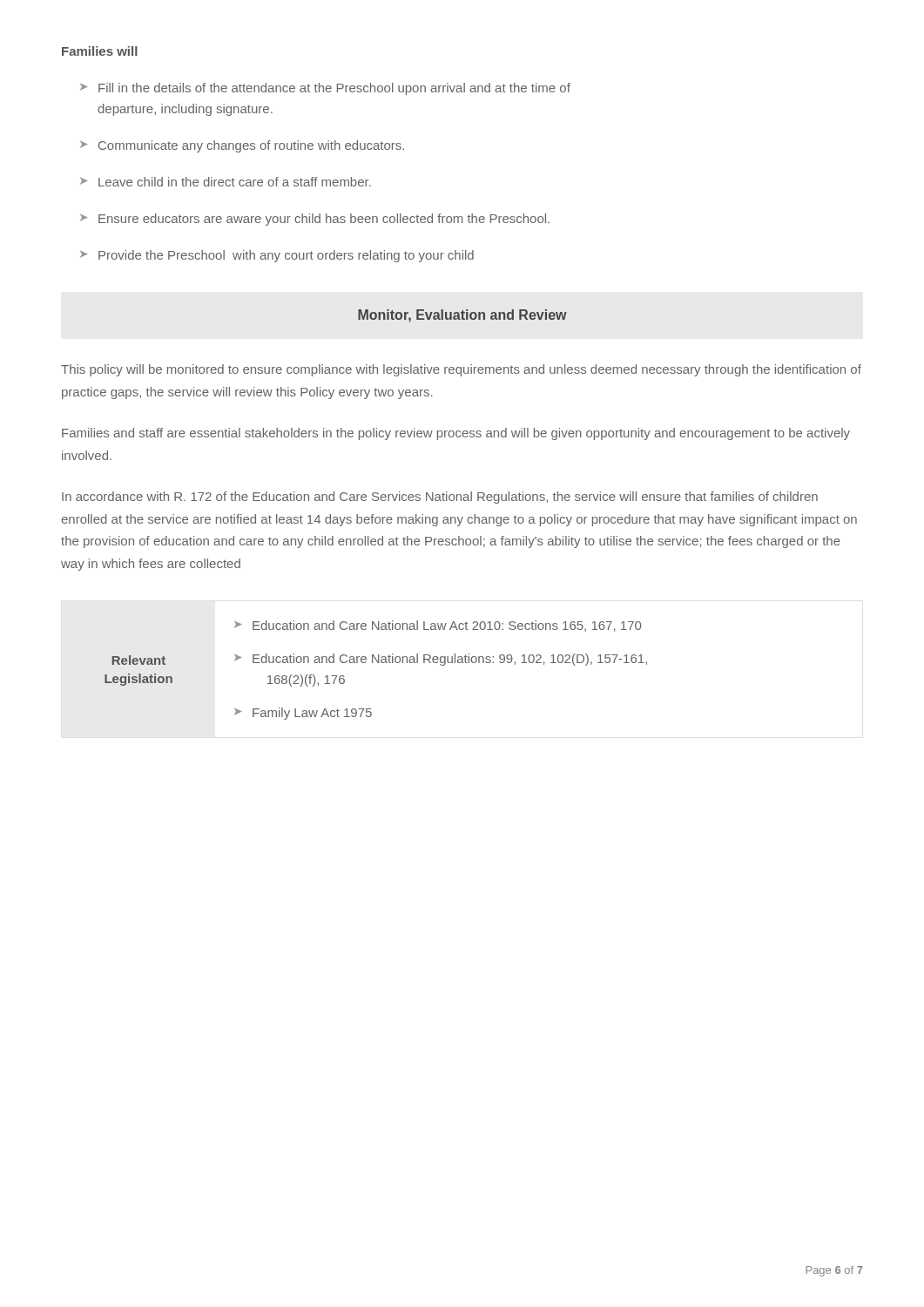Locate the text block starting "In accordance with"
Viewport: 924px width, 1307px height.
pos(459,530)
